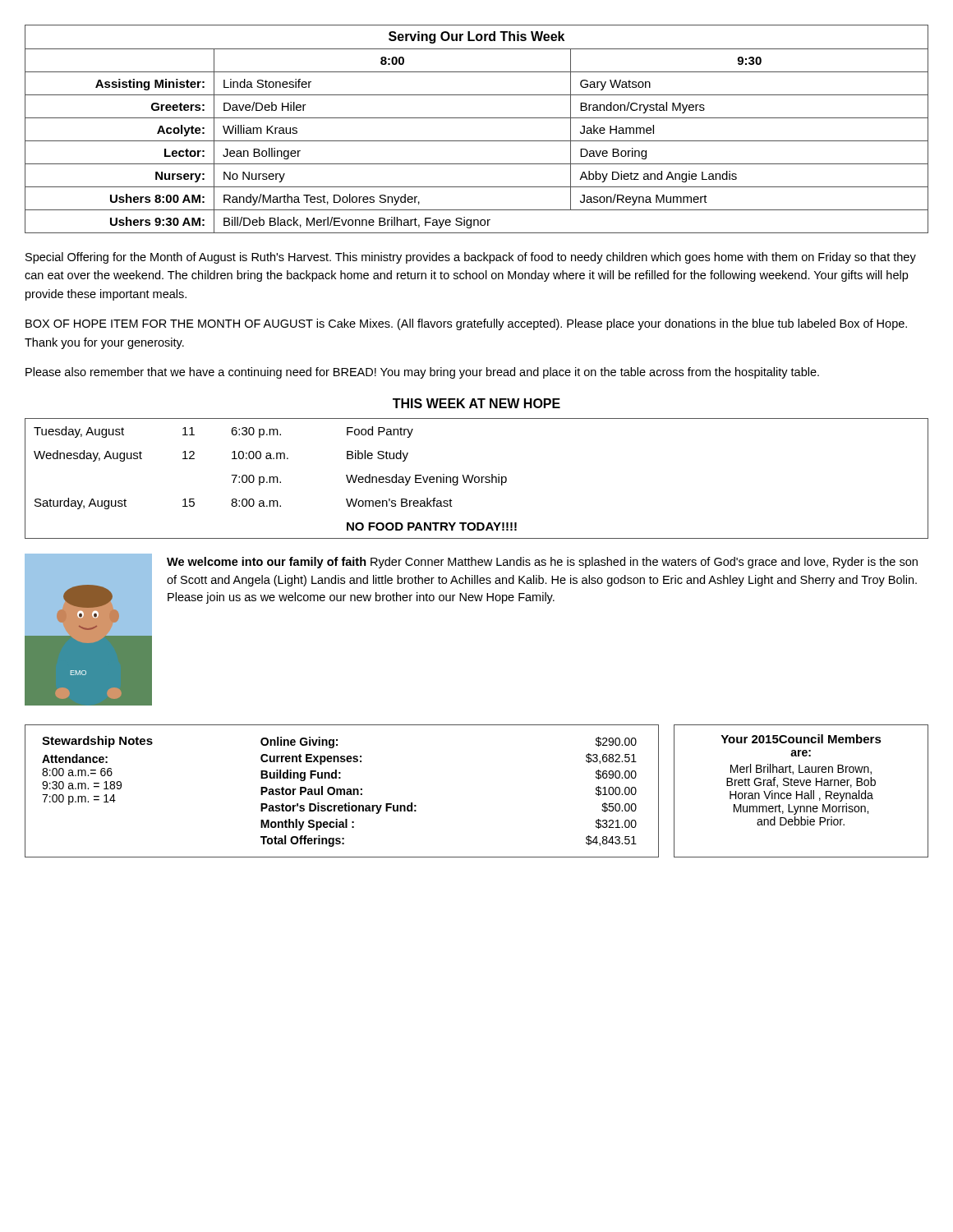Screen dimensions: 1232x953
Task: Select the photo
Action: (88, 631)
